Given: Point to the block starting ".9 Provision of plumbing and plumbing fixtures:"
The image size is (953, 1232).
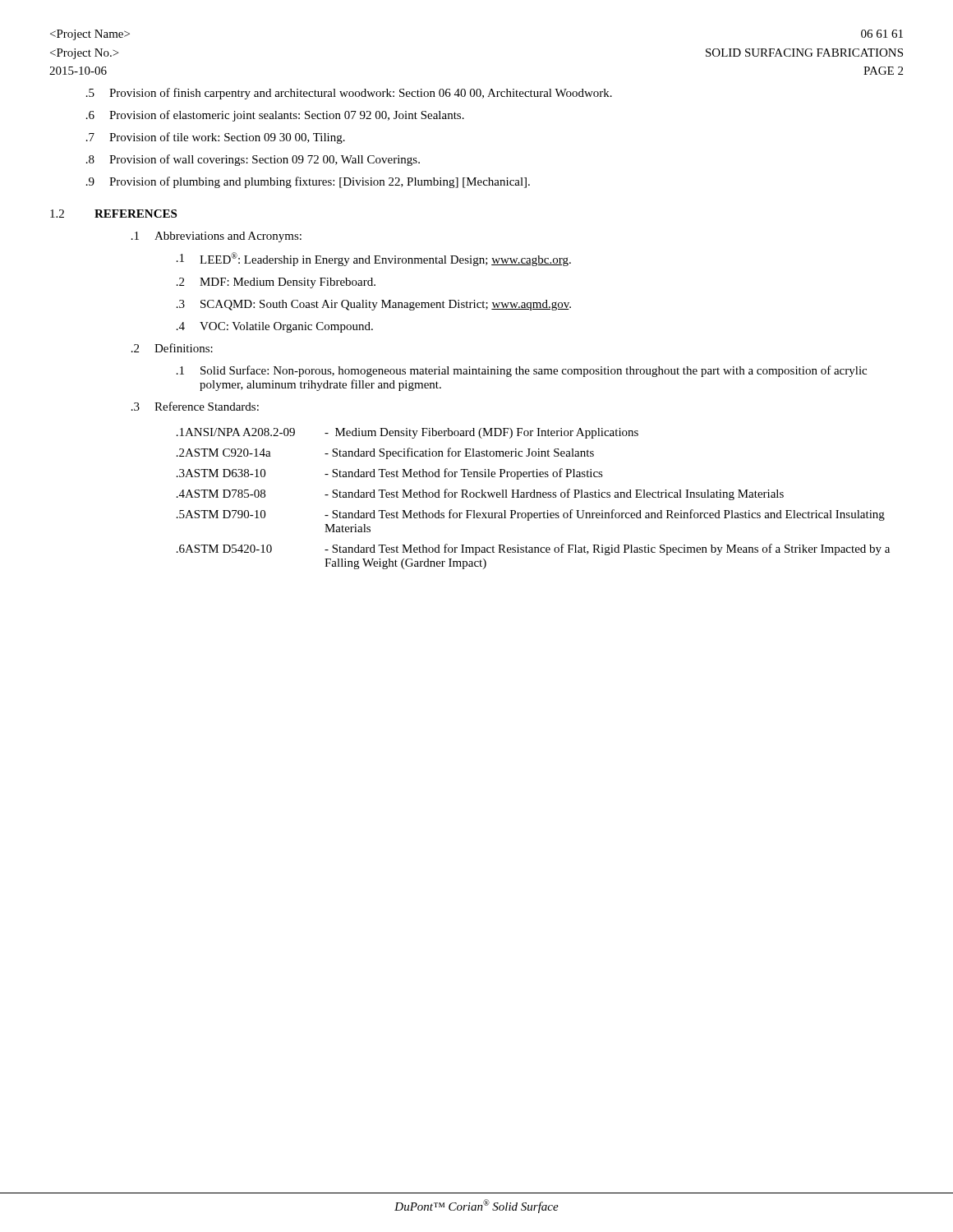Looking at the screenshot, I should click(x=476, y=182).
